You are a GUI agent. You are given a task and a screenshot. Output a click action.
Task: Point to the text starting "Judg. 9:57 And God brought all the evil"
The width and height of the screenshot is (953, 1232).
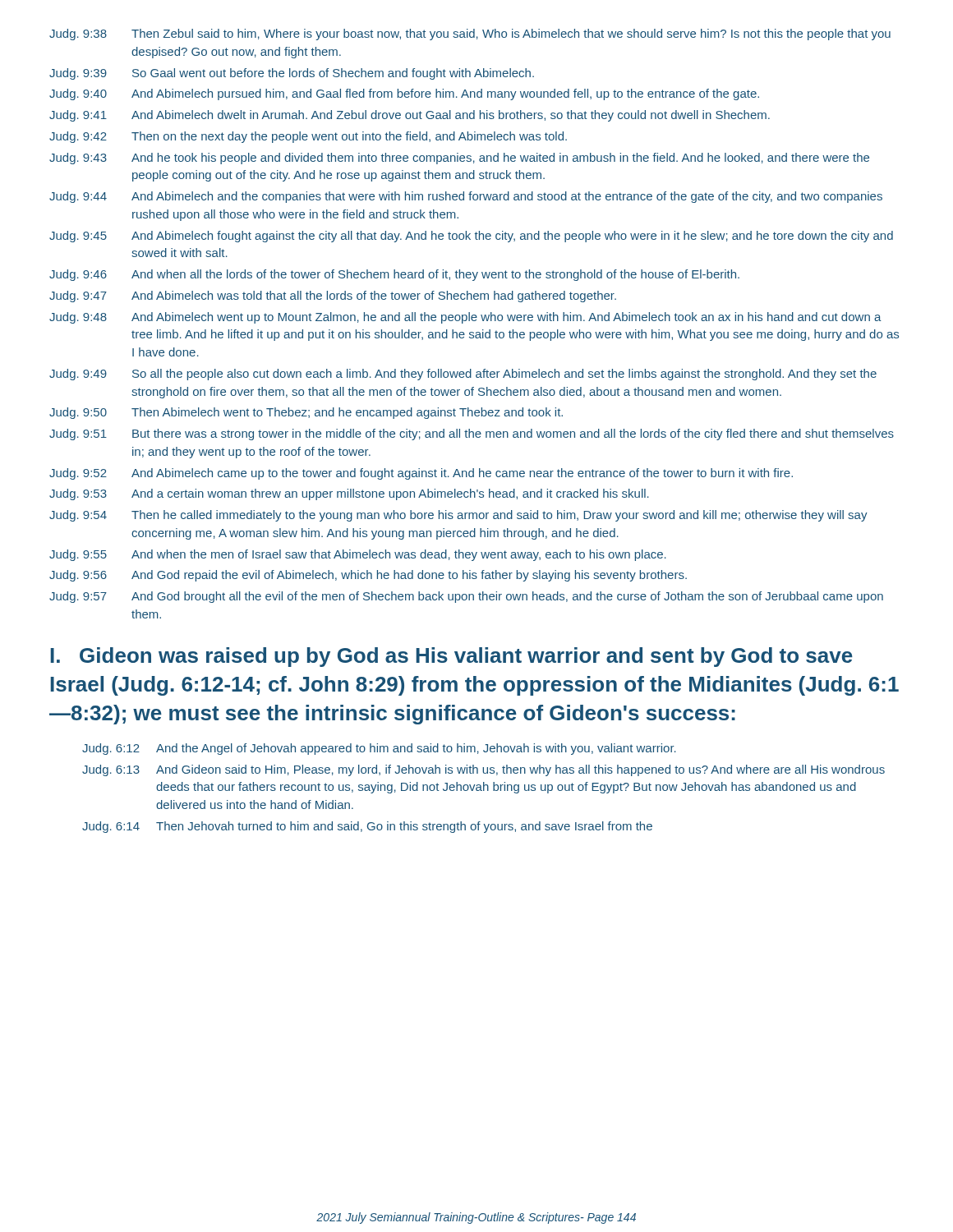[476, 605]
